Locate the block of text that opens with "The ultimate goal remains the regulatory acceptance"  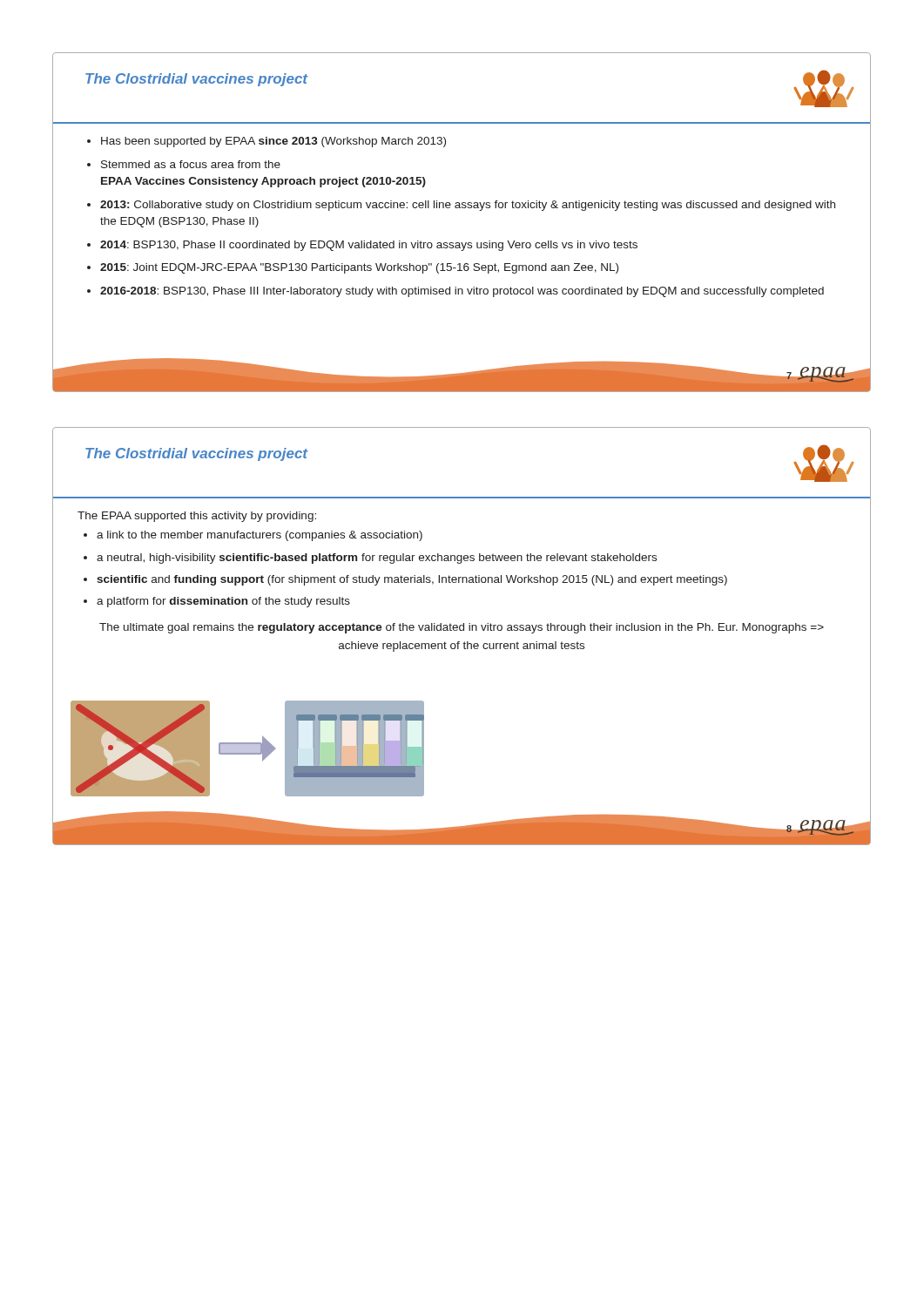462,636
